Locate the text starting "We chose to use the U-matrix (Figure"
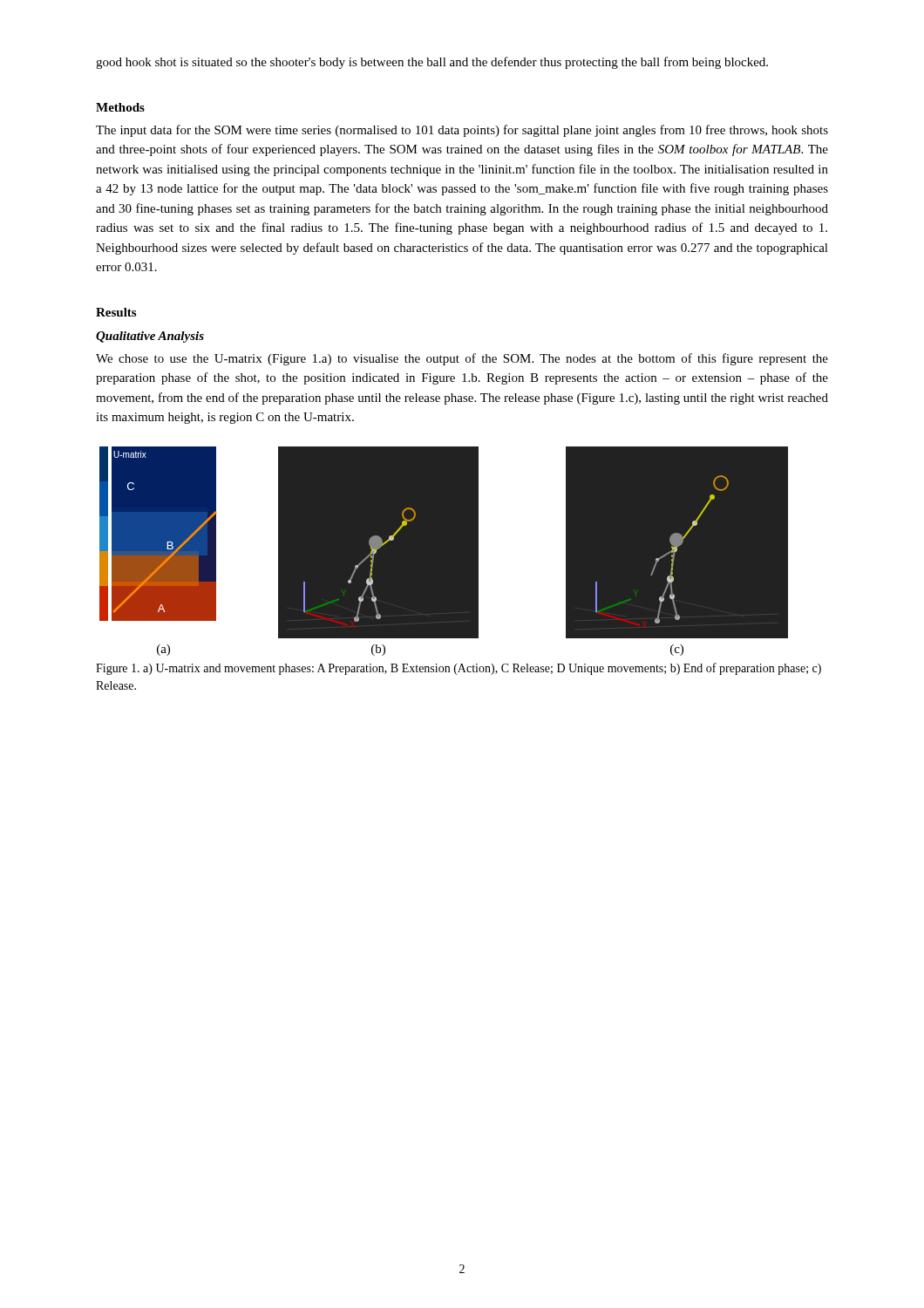The height and width of the screenshot is (1308, 924). [462, 387]
